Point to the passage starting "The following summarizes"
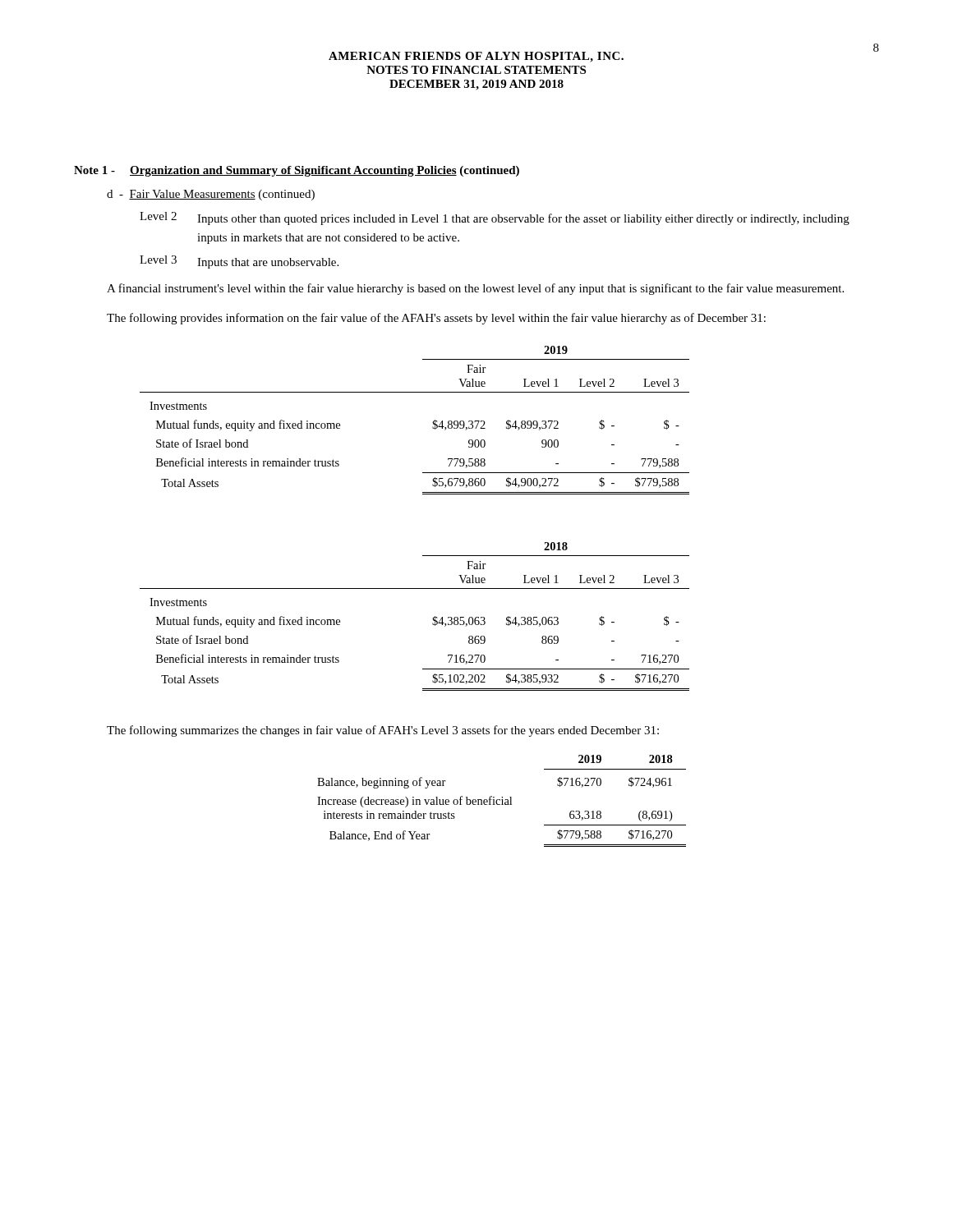Image resolution: width=953 pixels, height=1232 pixels. click(383, 730)
